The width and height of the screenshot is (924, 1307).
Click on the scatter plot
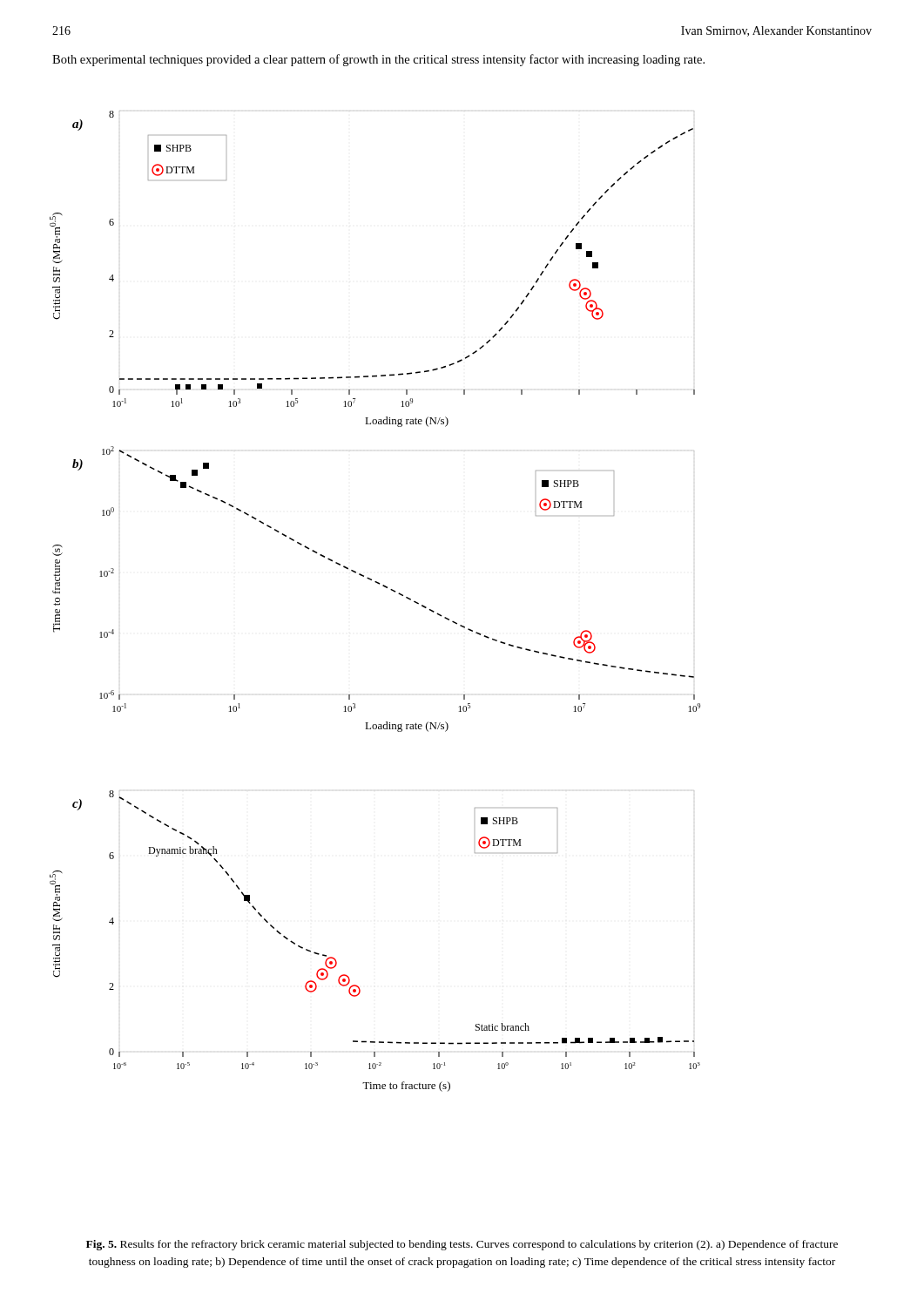click(462, 597)
